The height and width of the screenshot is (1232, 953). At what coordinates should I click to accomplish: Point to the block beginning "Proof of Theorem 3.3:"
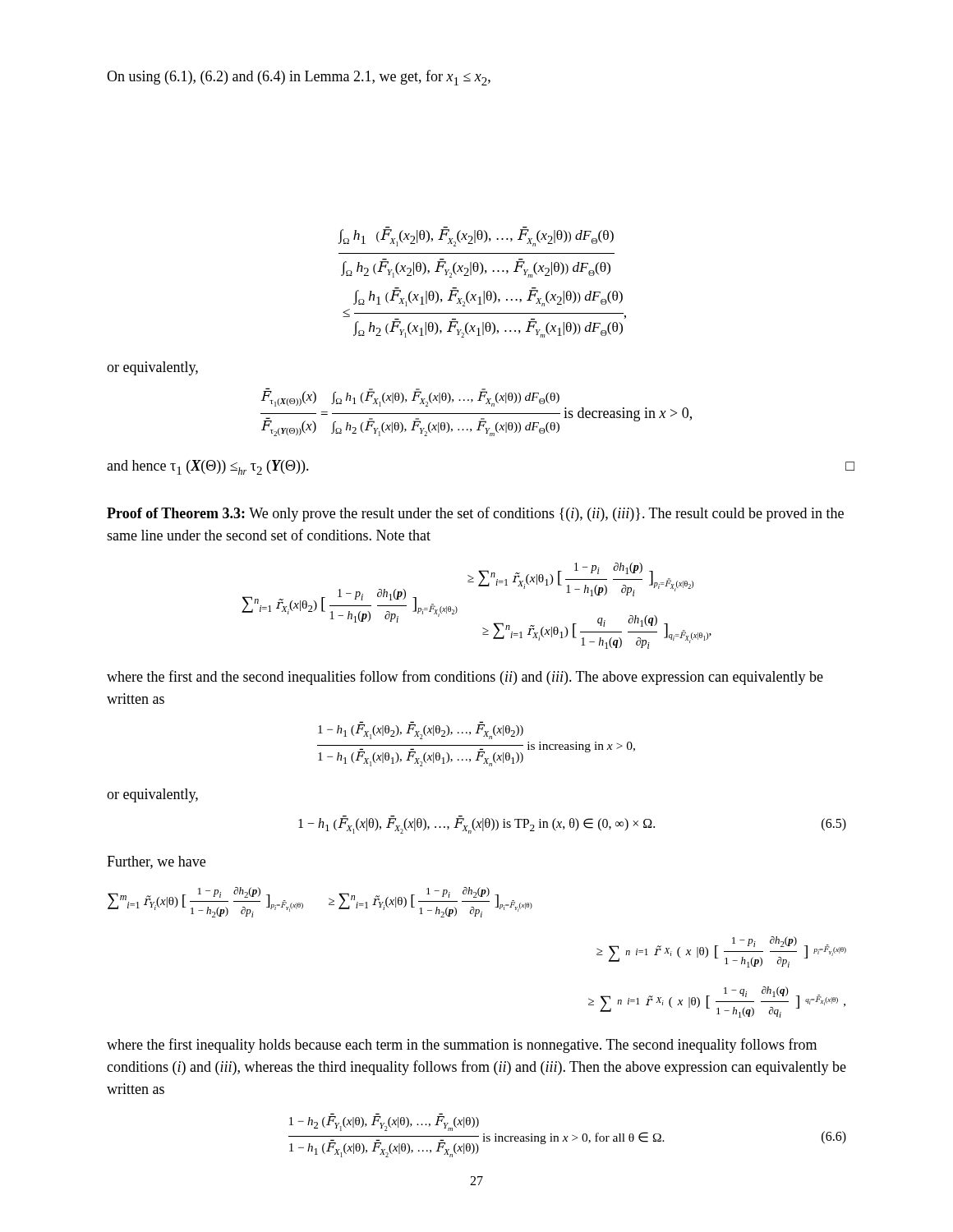pos(475,525)
